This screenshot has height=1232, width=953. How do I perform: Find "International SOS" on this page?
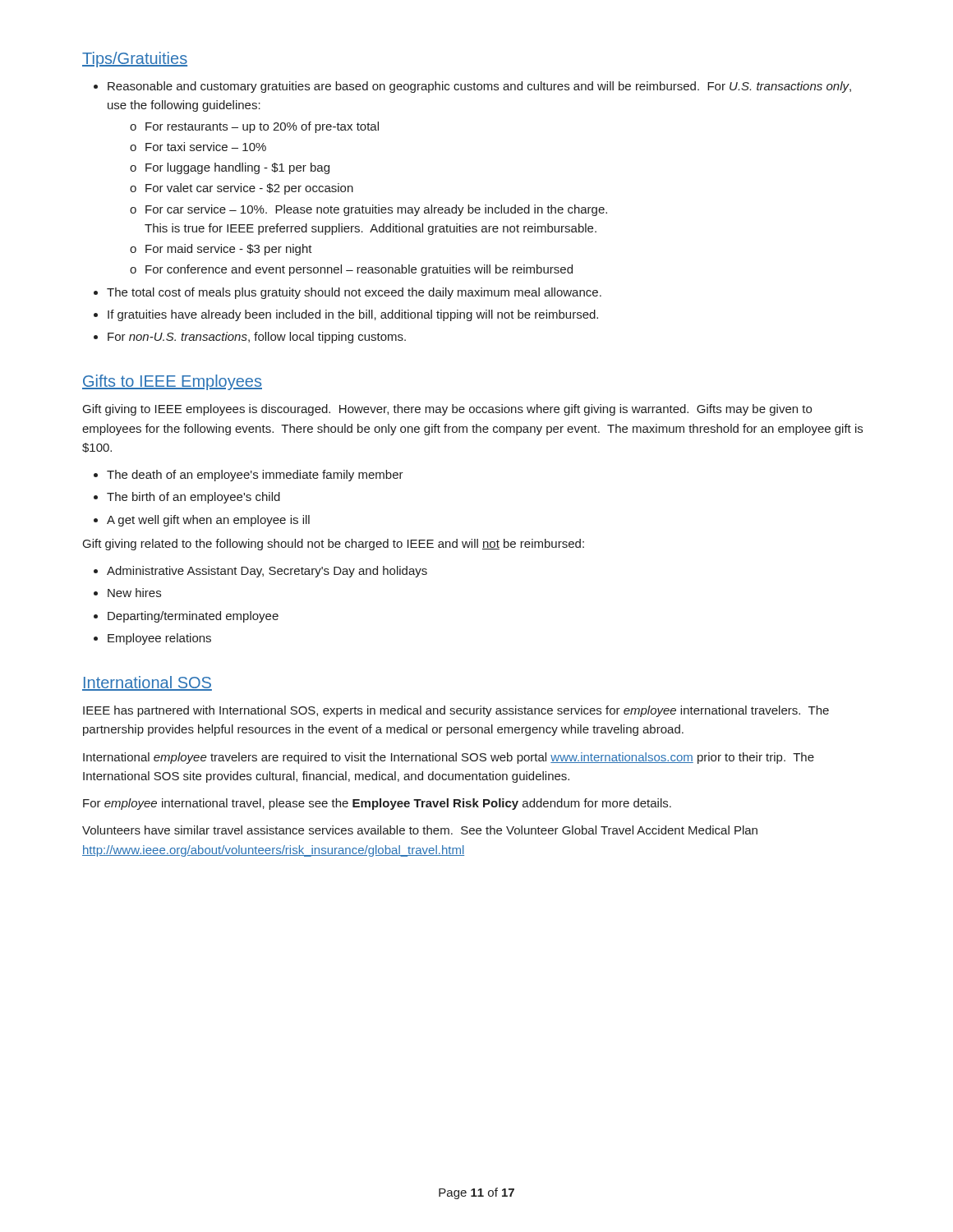147,683
